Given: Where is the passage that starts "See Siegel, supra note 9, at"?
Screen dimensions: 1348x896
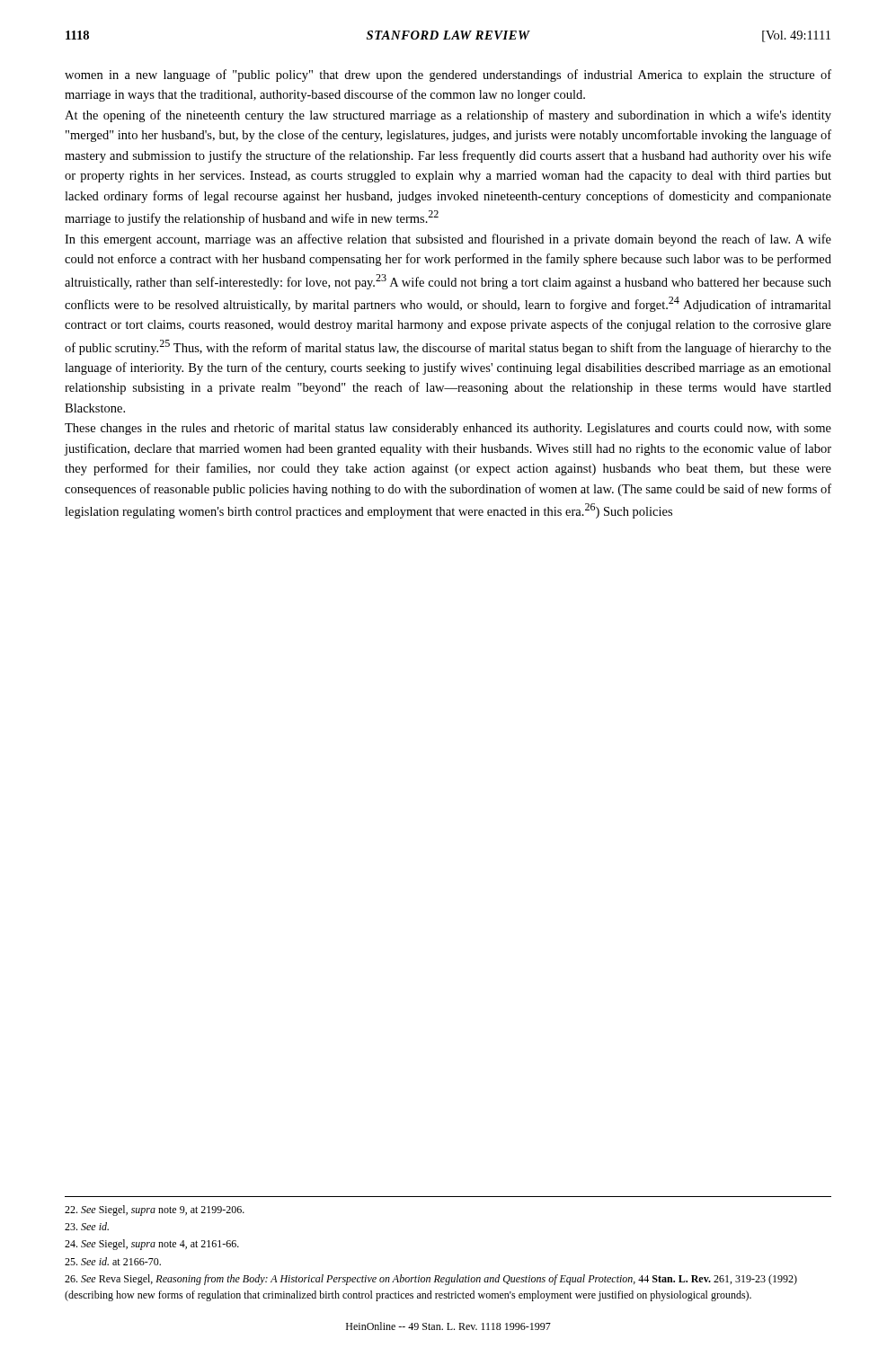Looking at the screenshot, I should [x=155, y=1209].
